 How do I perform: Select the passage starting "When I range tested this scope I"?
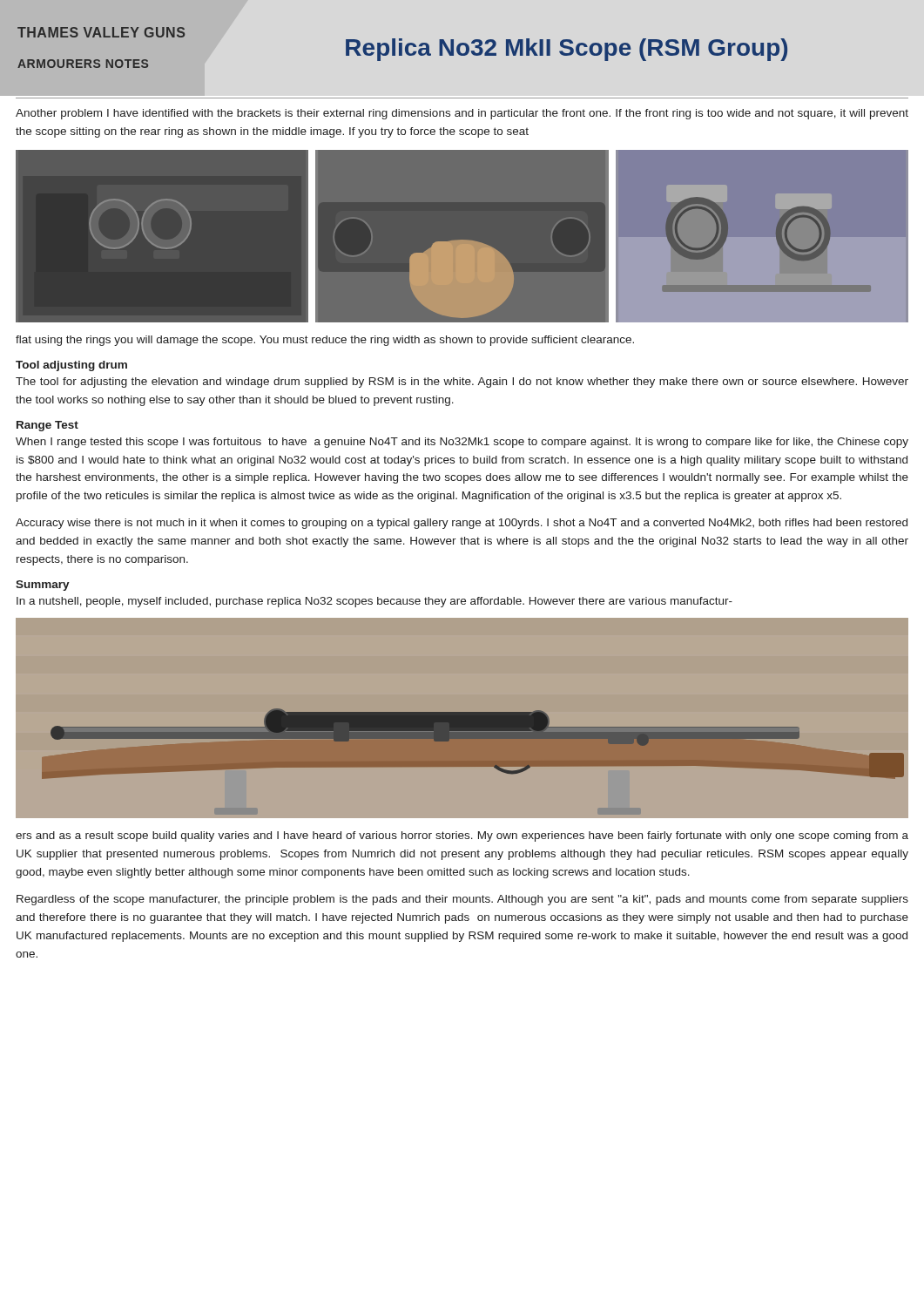coord(462,468)
